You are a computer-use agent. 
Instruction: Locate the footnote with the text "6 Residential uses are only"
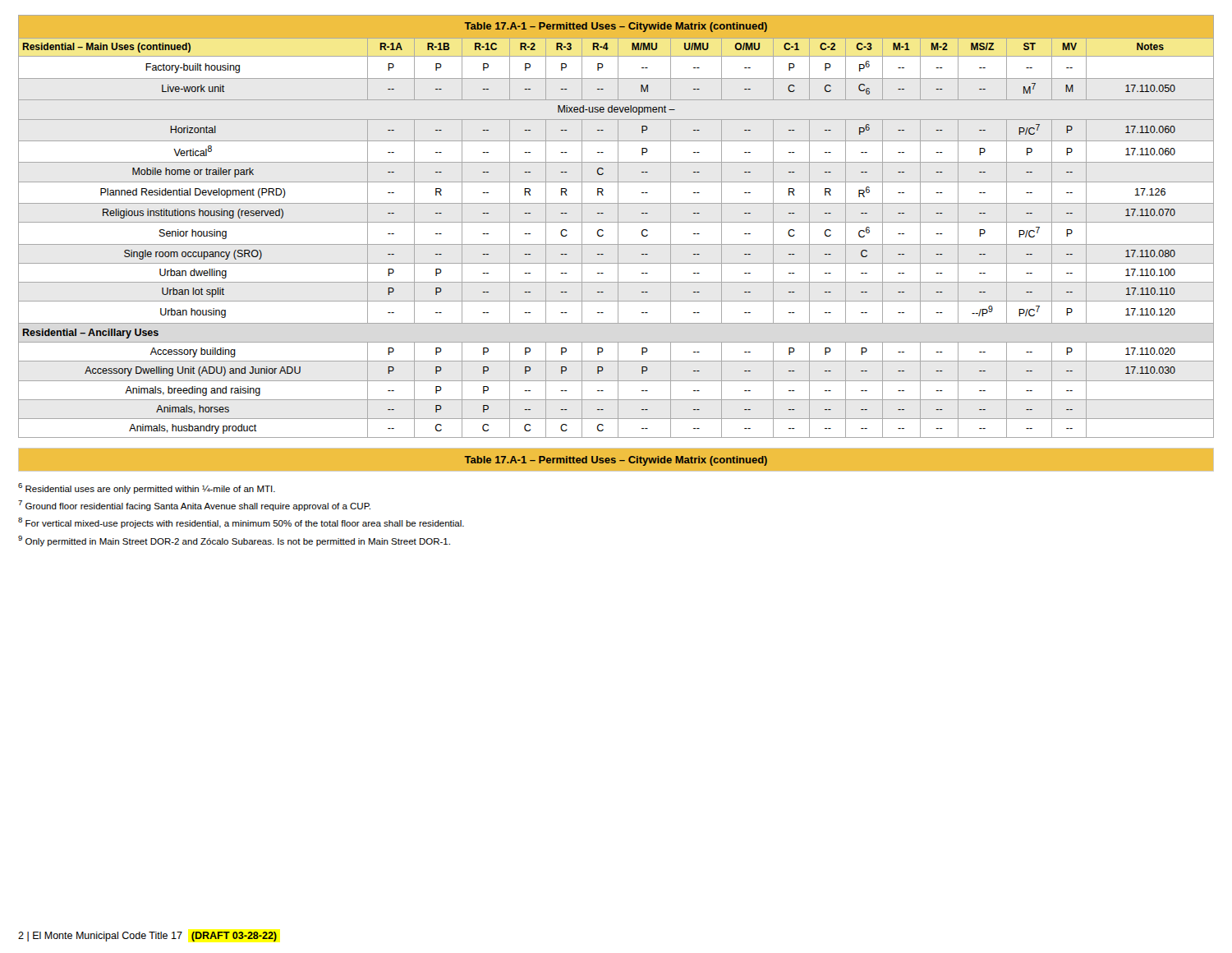[x=147, y=488]
